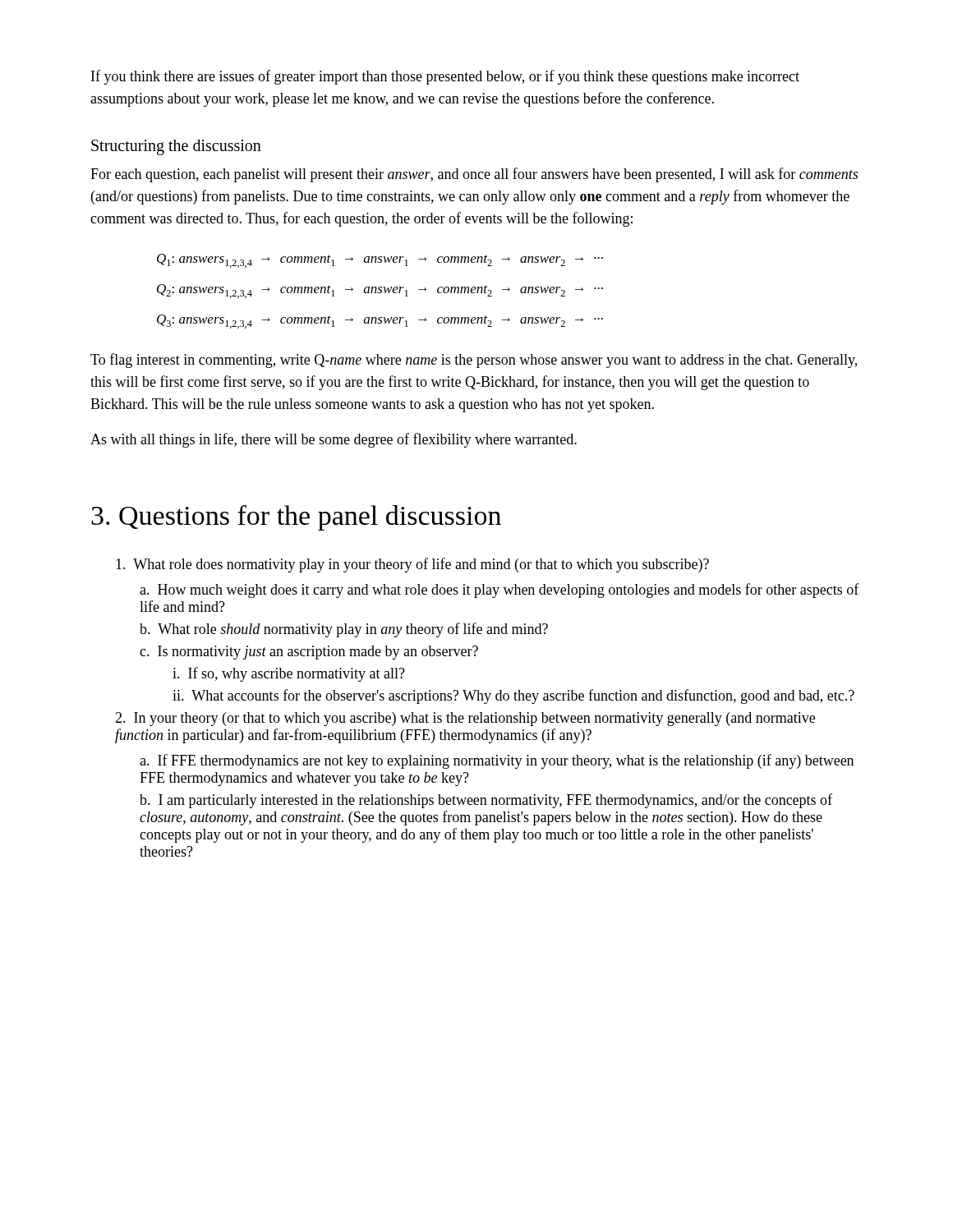Where is the passage that starts "As with all things in life, there"?
Screen dimensions: 1232x953
tap(334, 439)
